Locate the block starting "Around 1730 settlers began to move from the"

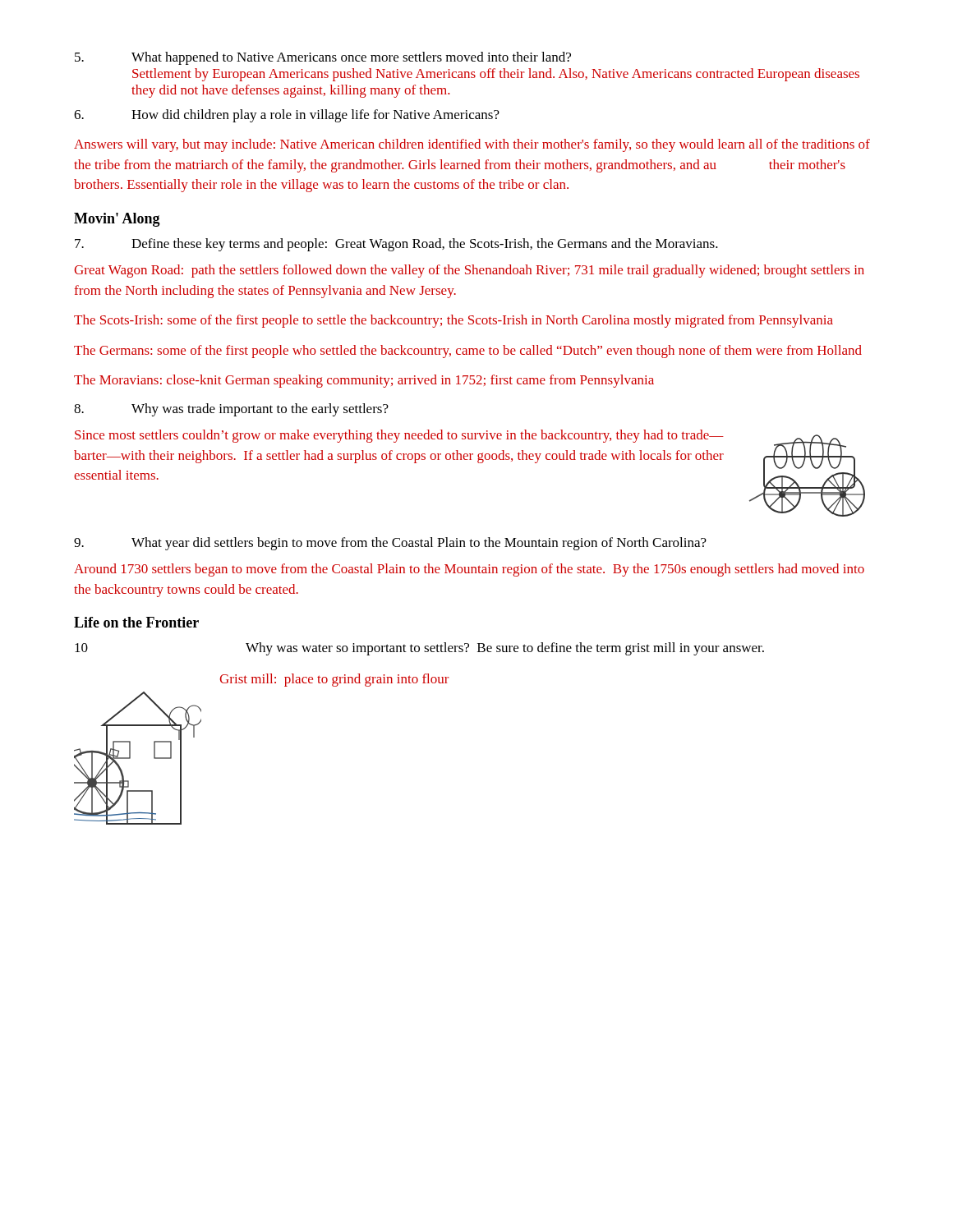click(x=469, y=579)
